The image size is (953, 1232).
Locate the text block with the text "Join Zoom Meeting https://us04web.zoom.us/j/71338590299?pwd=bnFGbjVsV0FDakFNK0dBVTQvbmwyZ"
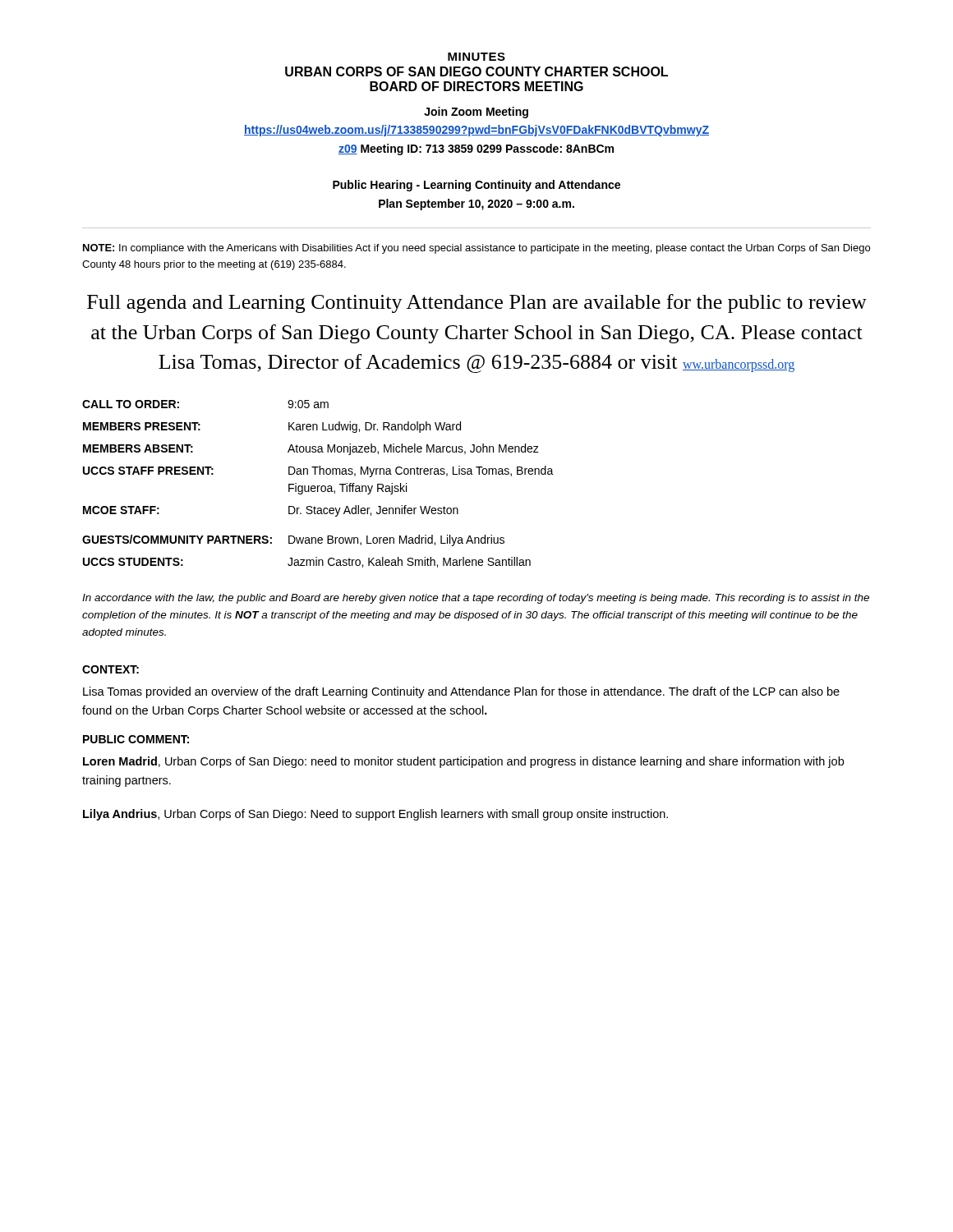pos(476,130)
